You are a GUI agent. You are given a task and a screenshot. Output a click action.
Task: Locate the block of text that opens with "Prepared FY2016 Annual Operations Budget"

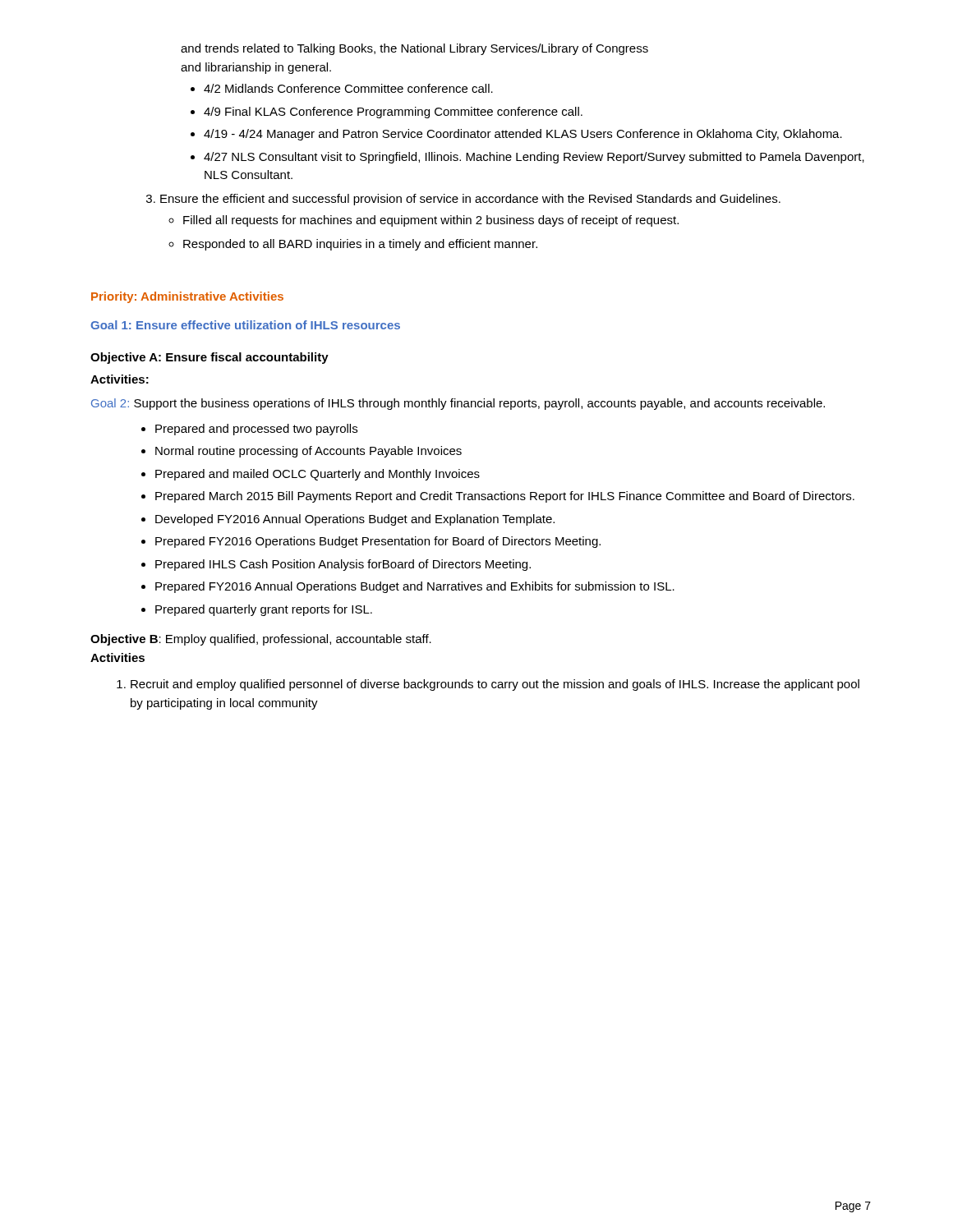[513, 587]
